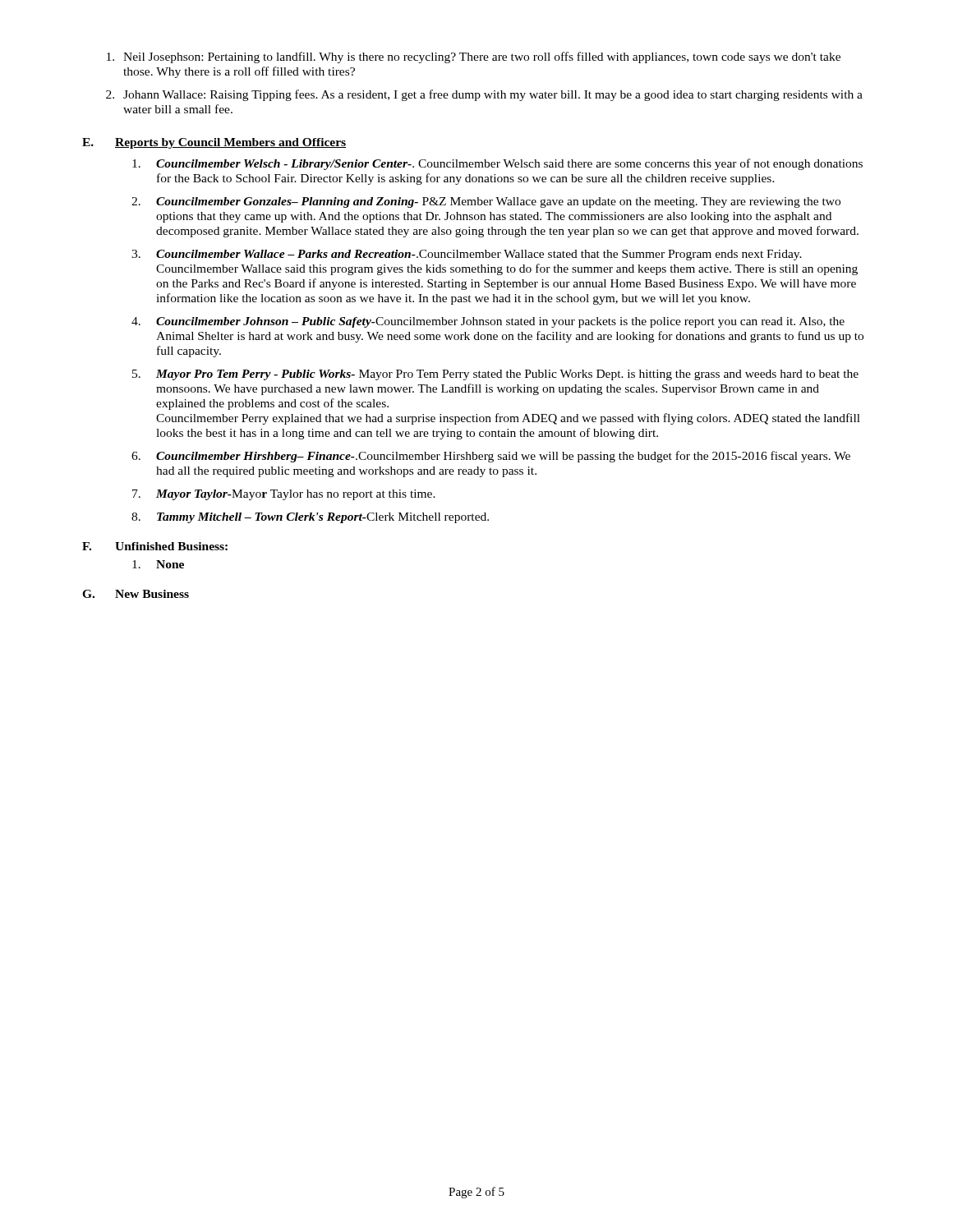Screen dimensions: 1232x953
Task: Locate the block of text that opens with "5. Mayor Pro Tem Perry -"
Action: pos(501,403)
